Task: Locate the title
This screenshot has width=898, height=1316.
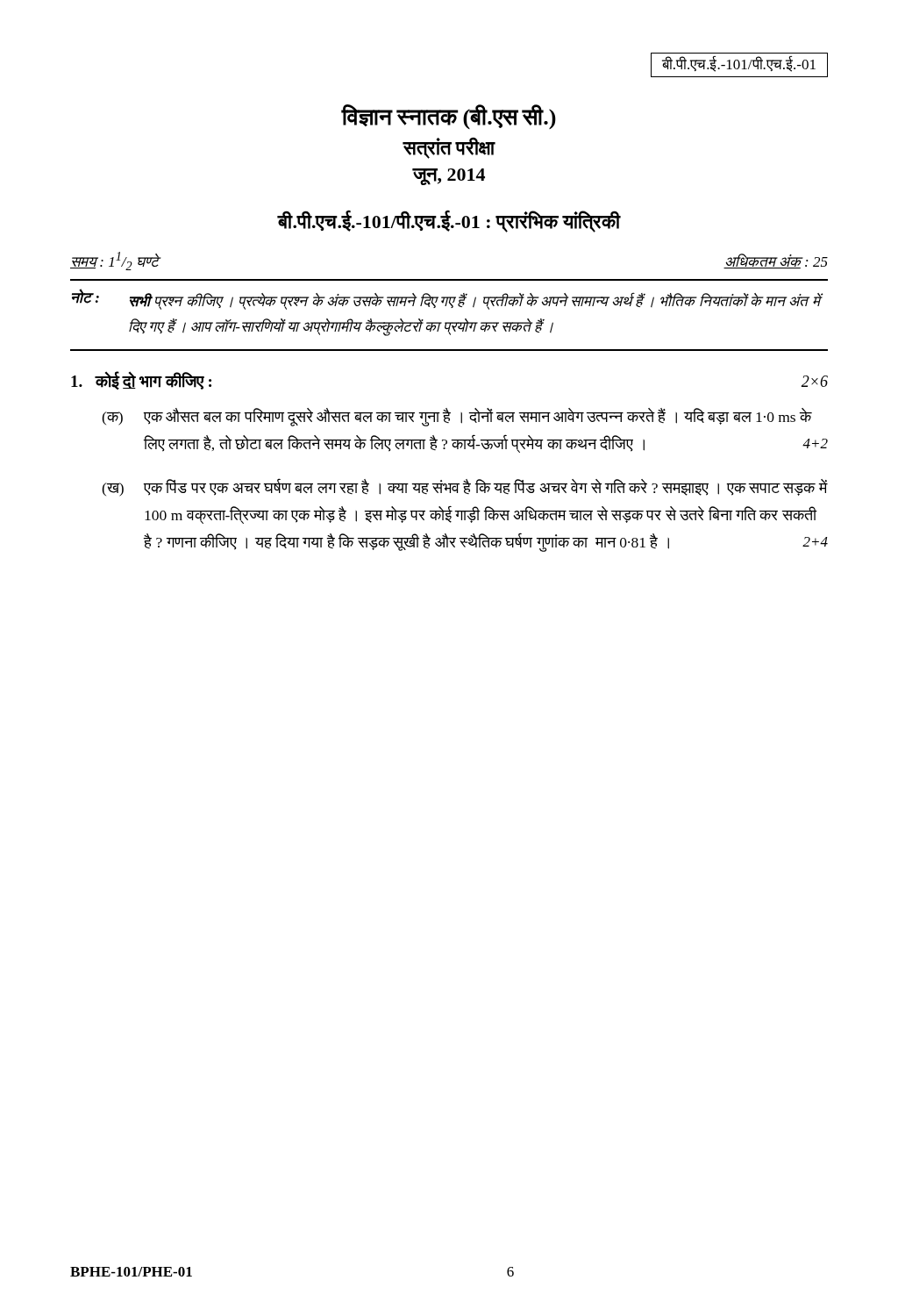Action: [449, 144]
